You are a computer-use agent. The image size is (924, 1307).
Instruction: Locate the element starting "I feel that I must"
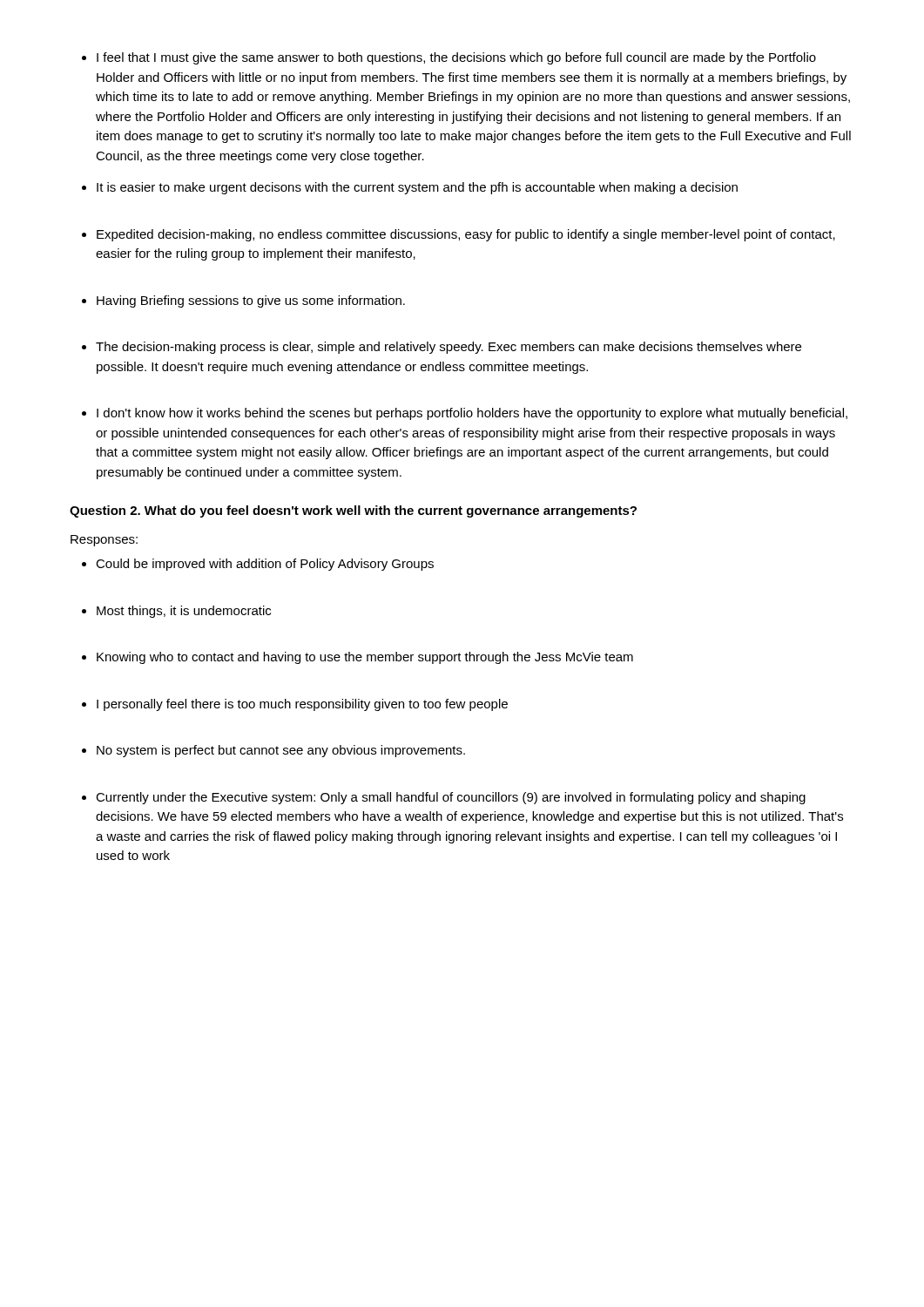[x=475, y=107]
